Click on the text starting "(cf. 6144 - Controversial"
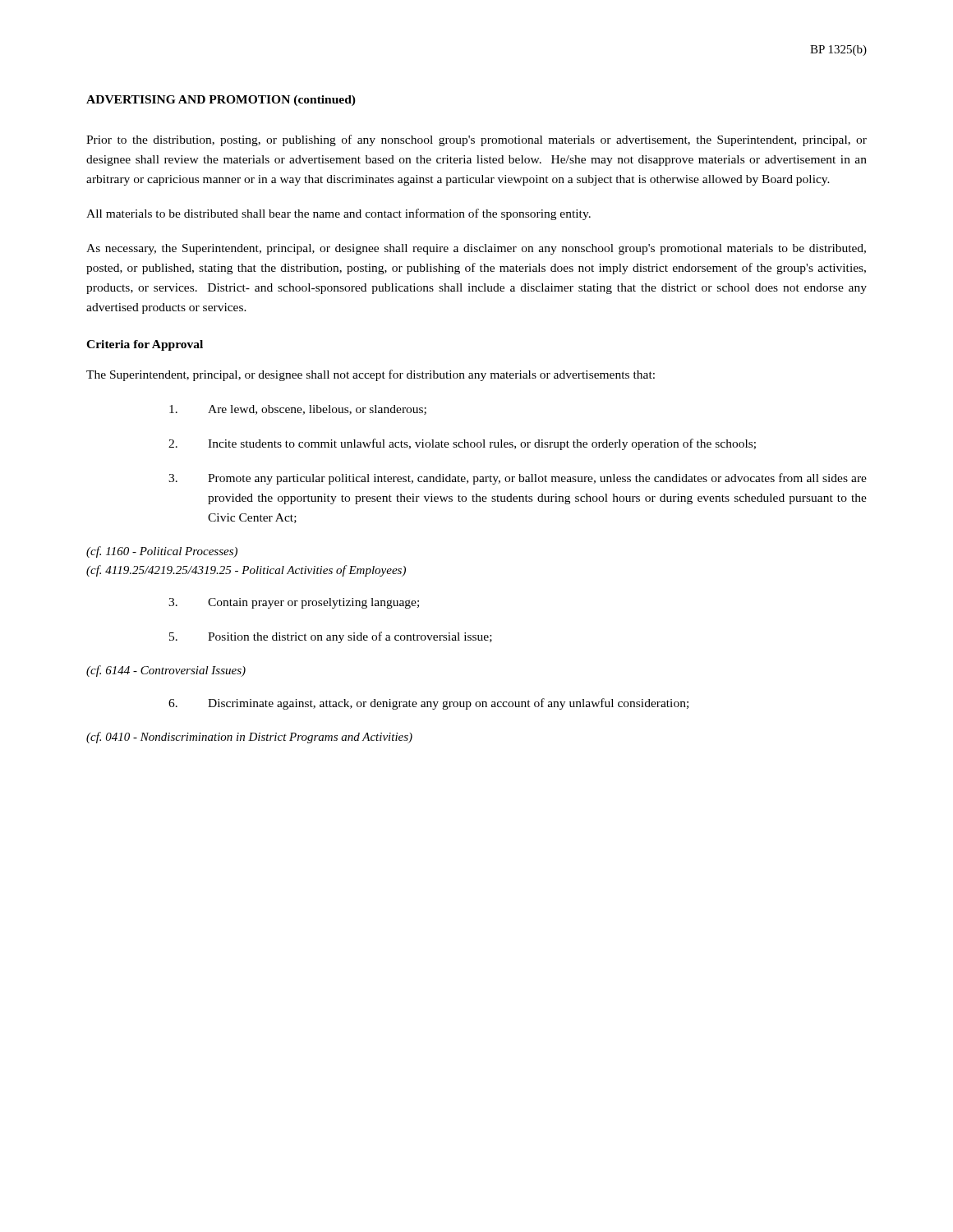953x1232 pixels. click(x=166, y=671)
